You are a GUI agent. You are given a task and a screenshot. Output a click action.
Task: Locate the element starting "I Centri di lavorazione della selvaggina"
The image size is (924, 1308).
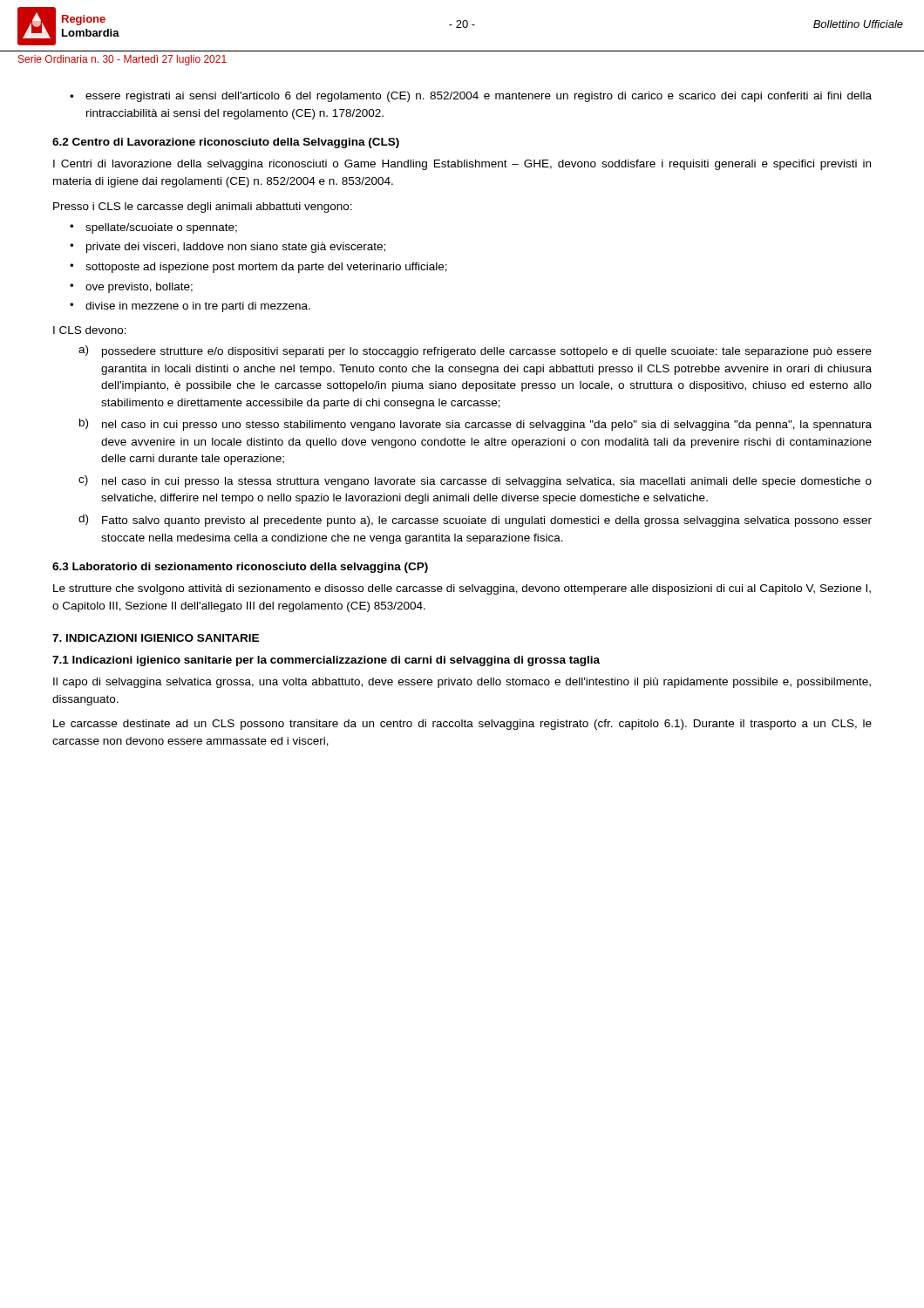[x=462, y=172]
